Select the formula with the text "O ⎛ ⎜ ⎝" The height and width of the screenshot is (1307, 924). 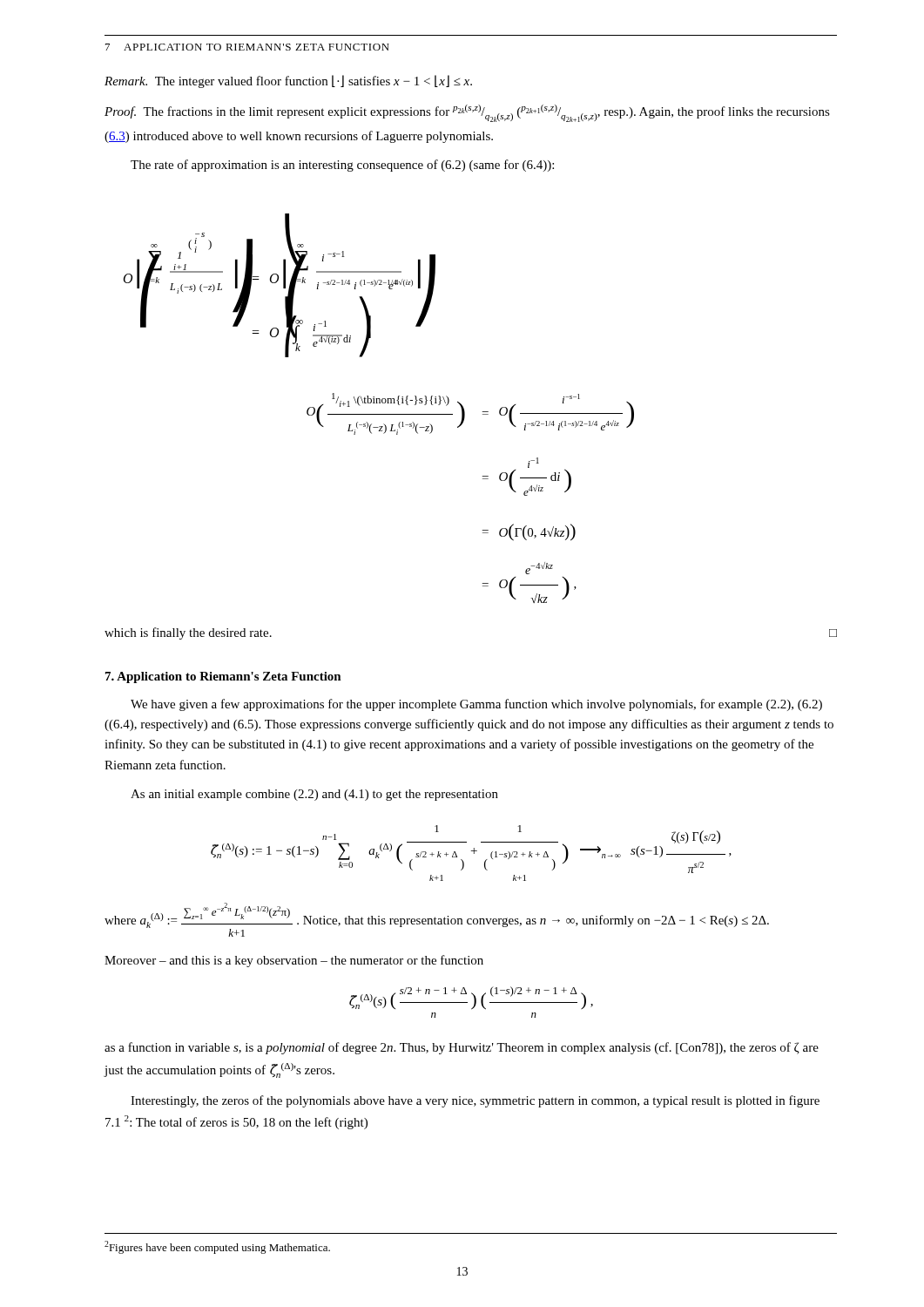(471, 402)
